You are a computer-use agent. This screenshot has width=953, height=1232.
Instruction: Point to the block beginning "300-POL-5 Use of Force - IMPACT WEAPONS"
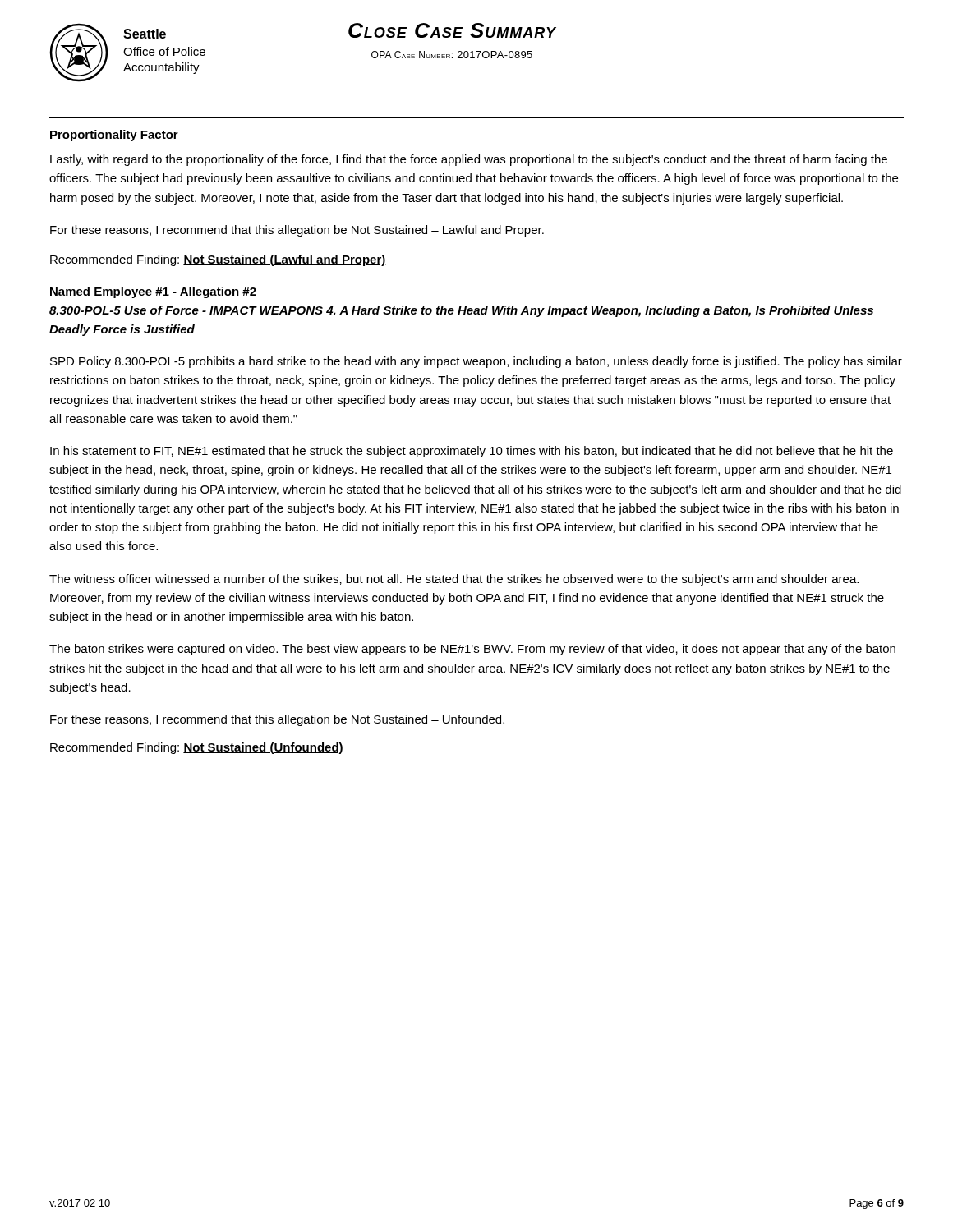(x=462, y=319)
